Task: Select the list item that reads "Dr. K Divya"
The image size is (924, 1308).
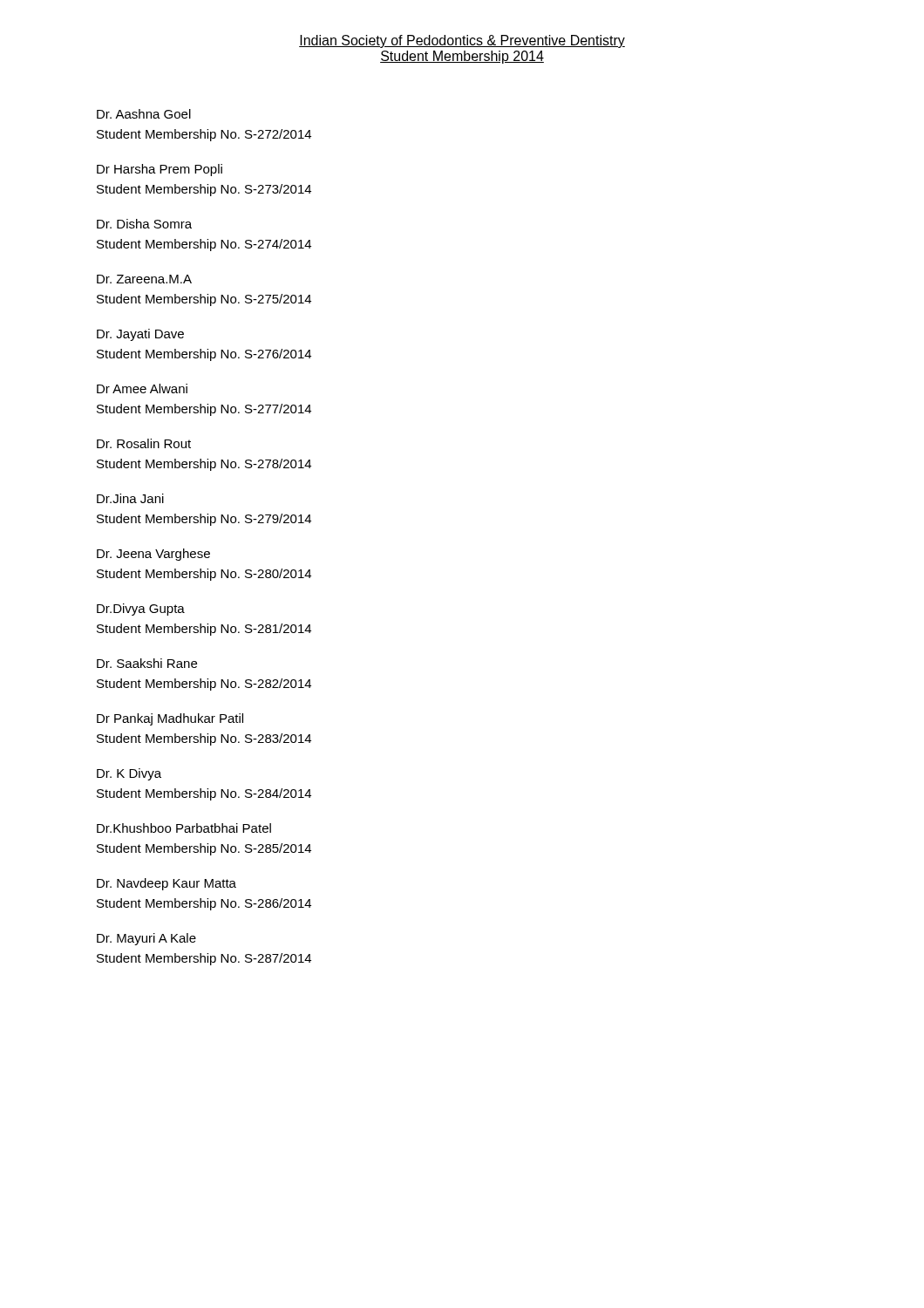Action: pos(204,783)
